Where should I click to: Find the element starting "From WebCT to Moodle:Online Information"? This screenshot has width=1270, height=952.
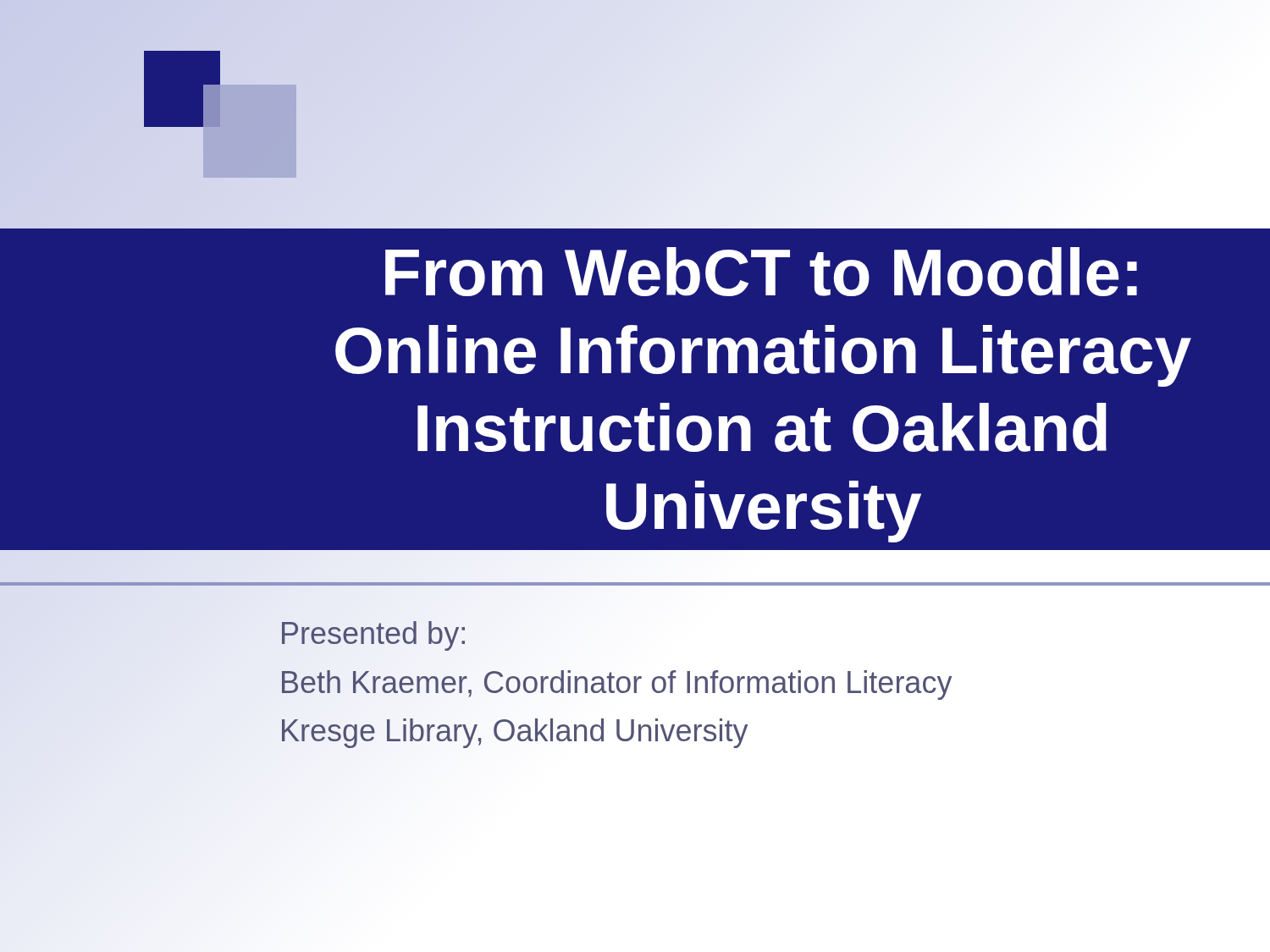(x=762, y=389)
